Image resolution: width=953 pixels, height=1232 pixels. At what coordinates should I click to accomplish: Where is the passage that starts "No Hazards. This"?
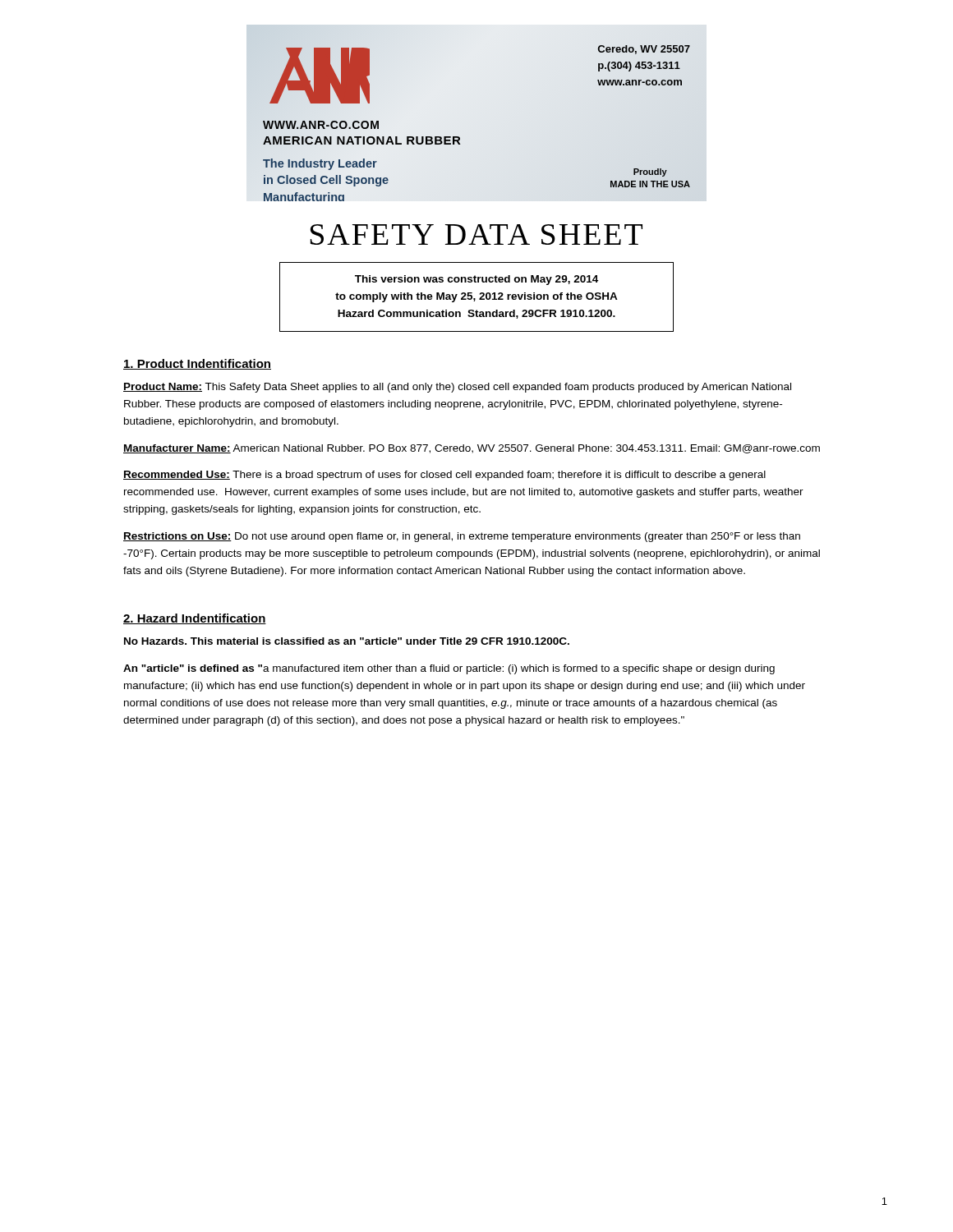pos(347,641)
